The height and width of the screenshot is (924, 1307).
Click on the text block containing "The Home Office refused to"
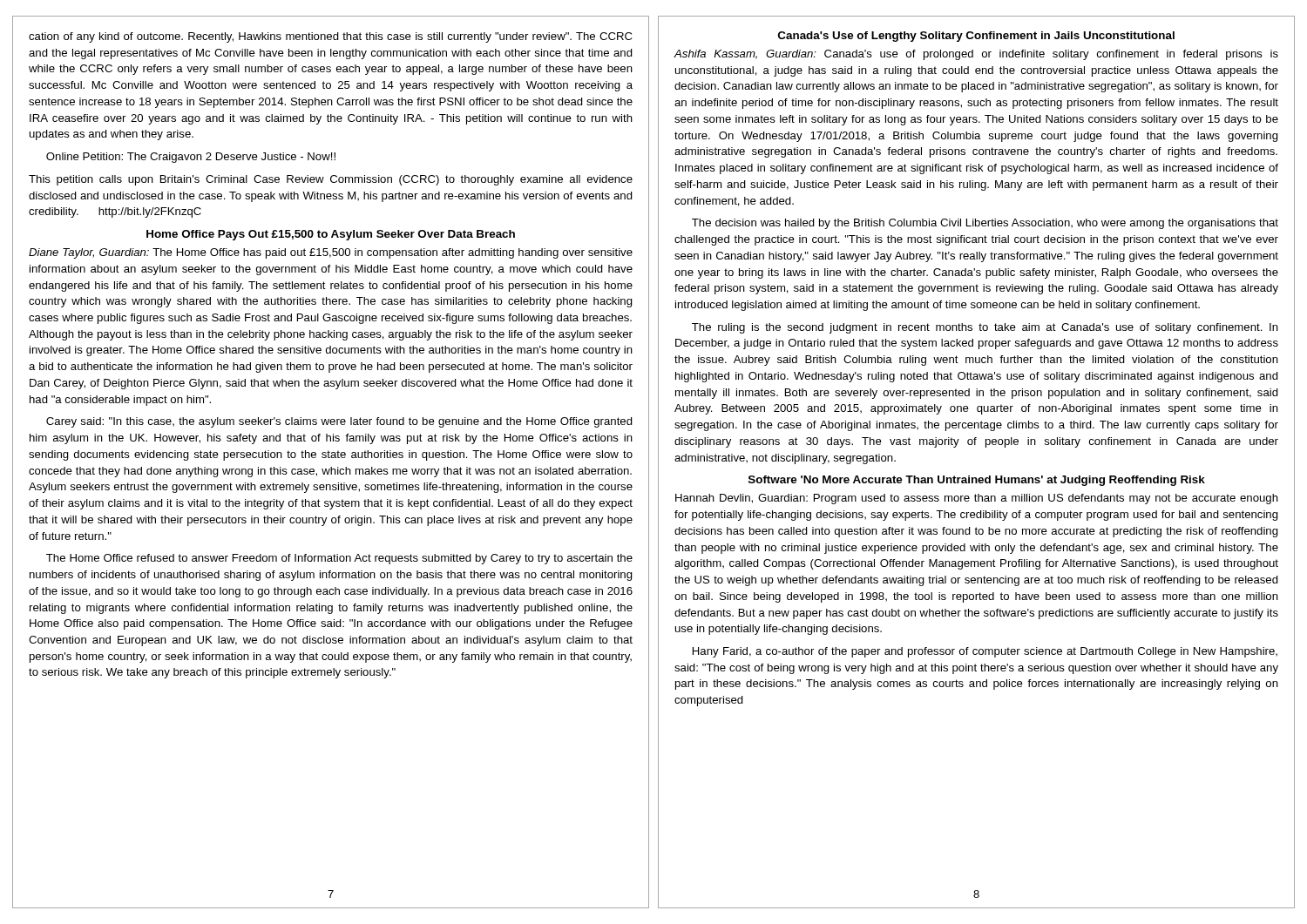click(331, 616)
